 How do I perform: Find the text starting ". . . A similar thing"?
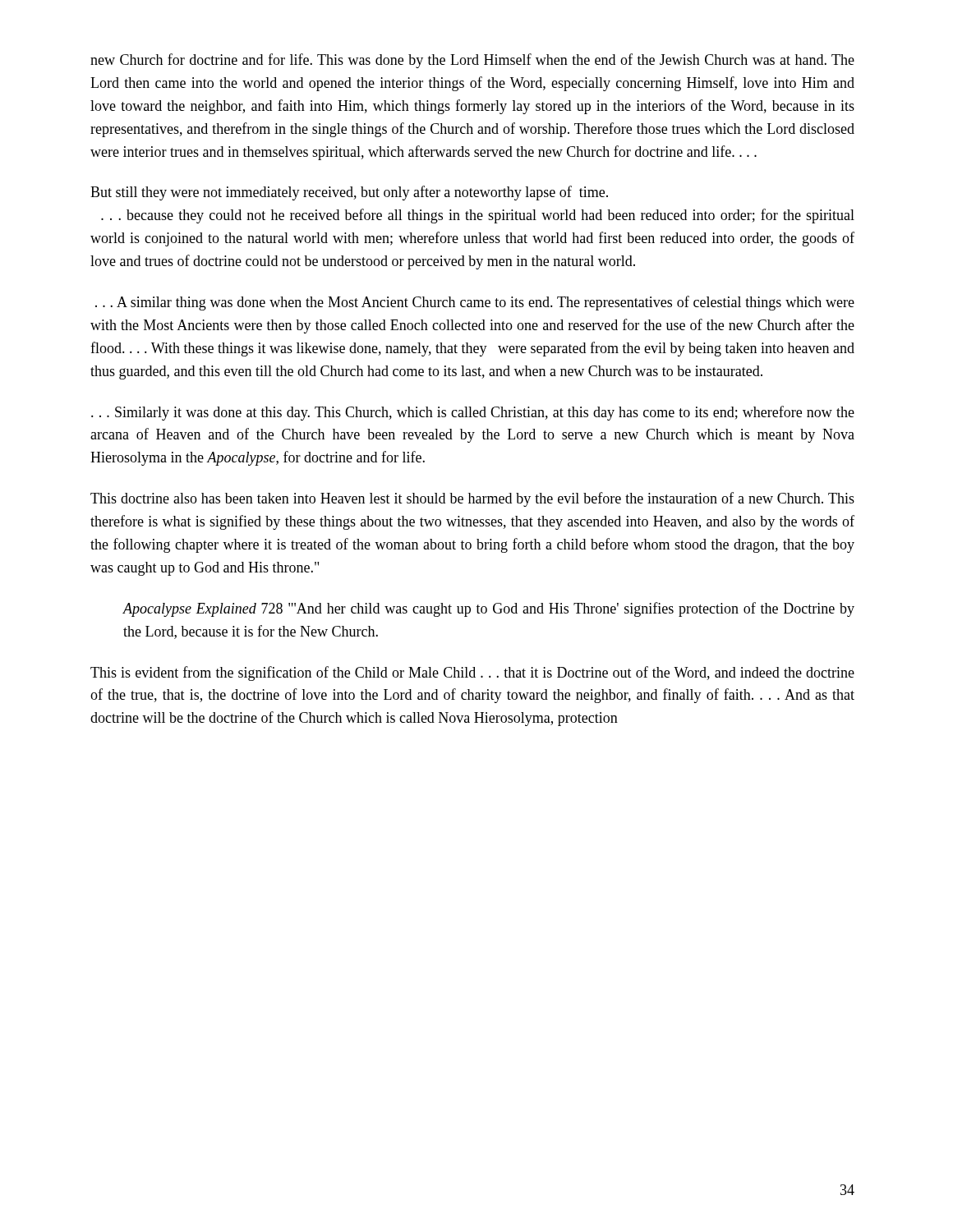(472, 337)
